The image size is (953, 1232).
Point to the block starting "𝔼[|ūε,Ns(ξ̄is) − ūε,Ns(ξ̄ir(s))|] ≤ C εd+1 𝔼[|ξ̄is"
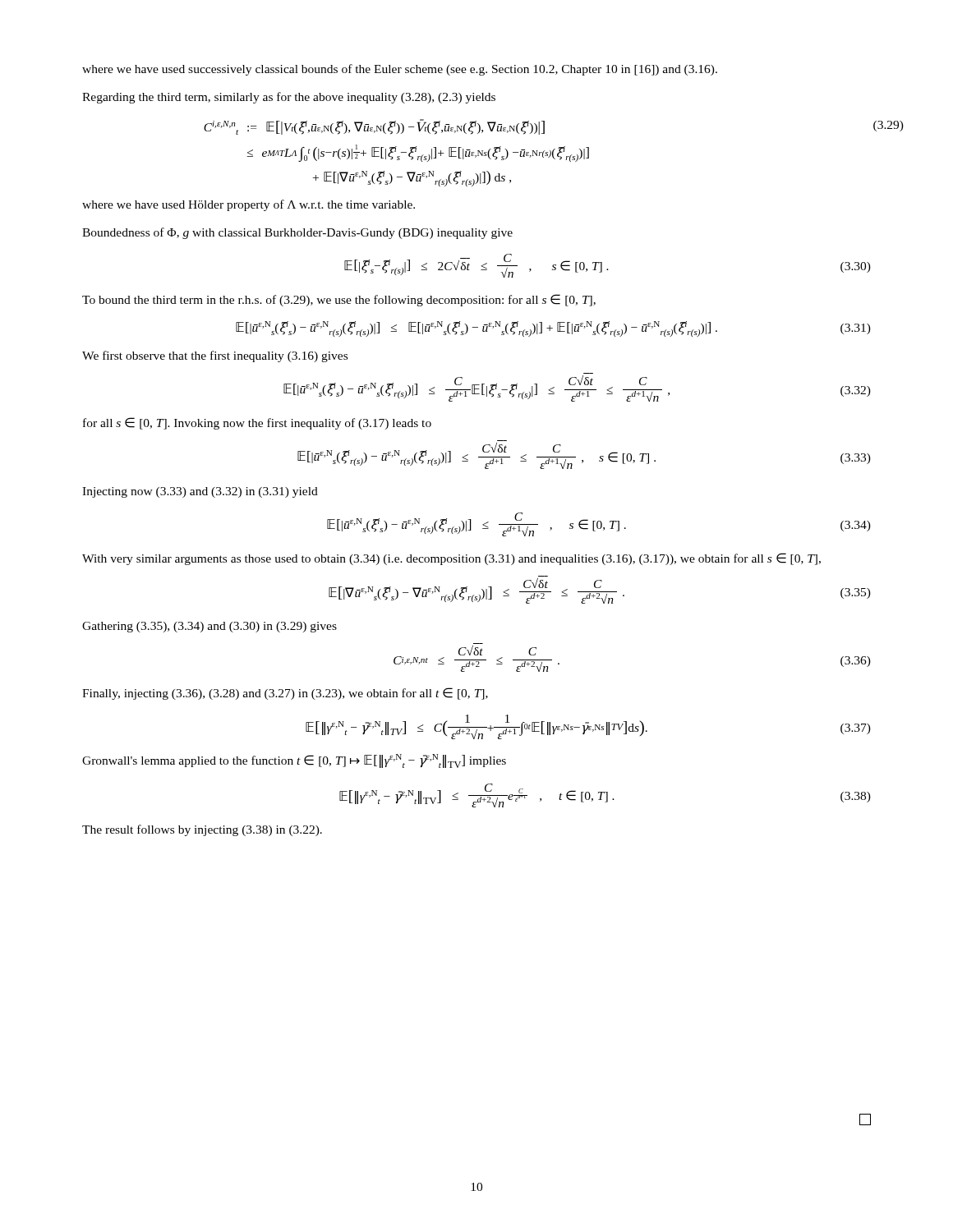476,390
